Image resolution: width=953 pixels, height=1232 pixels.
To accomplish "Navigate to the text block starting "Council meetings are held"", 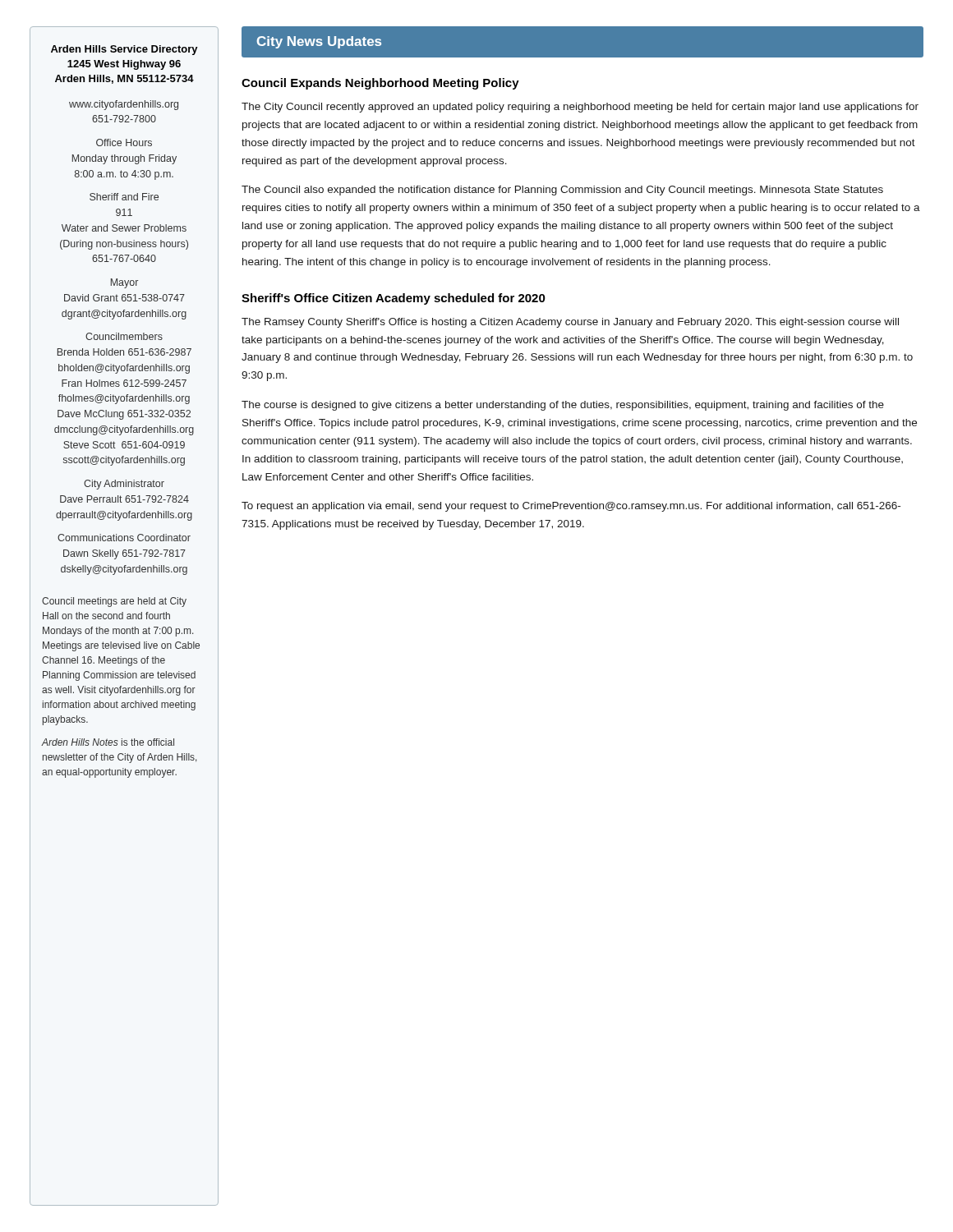I will pyautogui.click(x=121, y=660).
